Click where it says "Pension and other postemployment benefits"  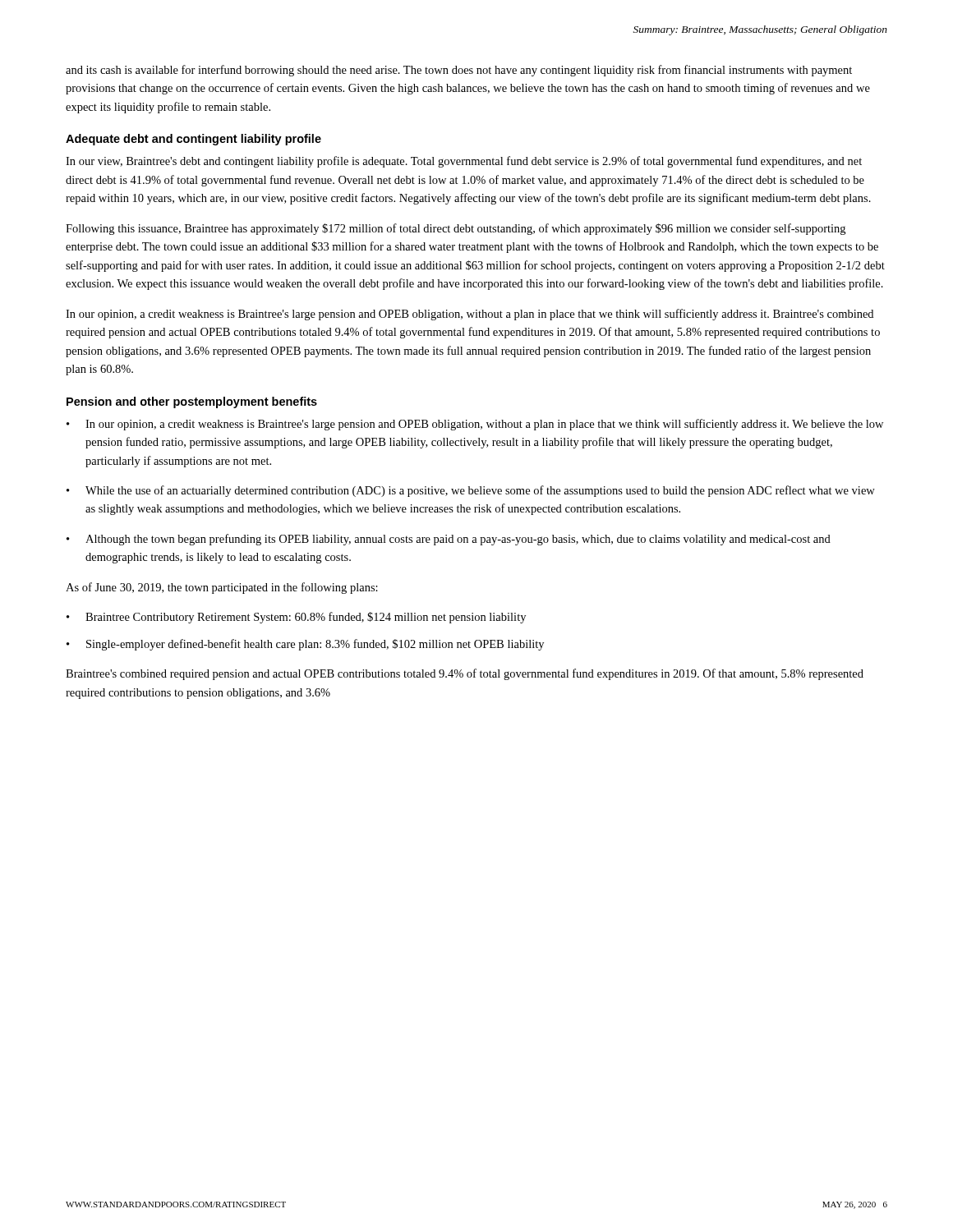pos(192,401)
